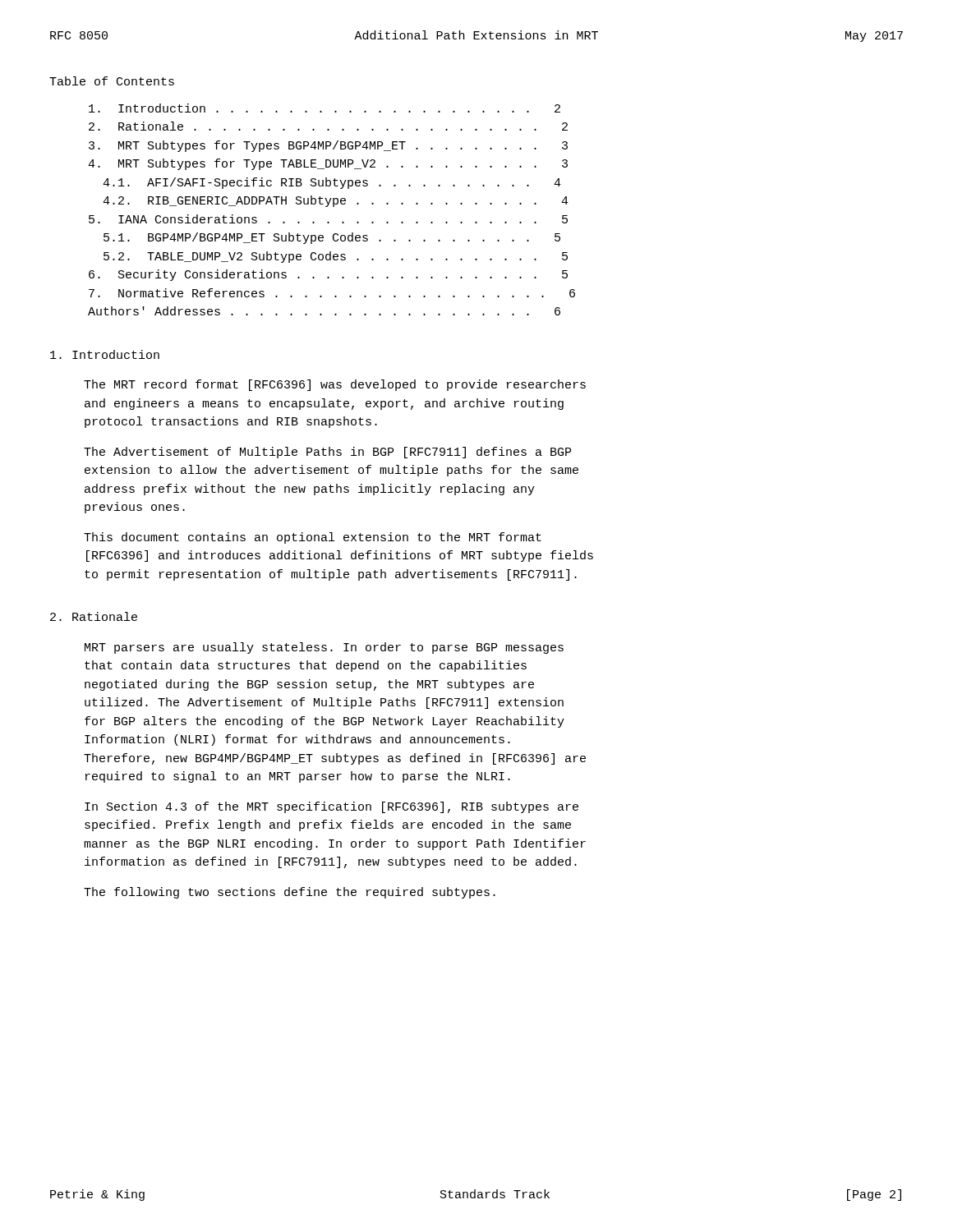Find the block on this page that starts "7. Normative References . . . ."
This screenshot has height=1232, width=953.
(321, 294)
